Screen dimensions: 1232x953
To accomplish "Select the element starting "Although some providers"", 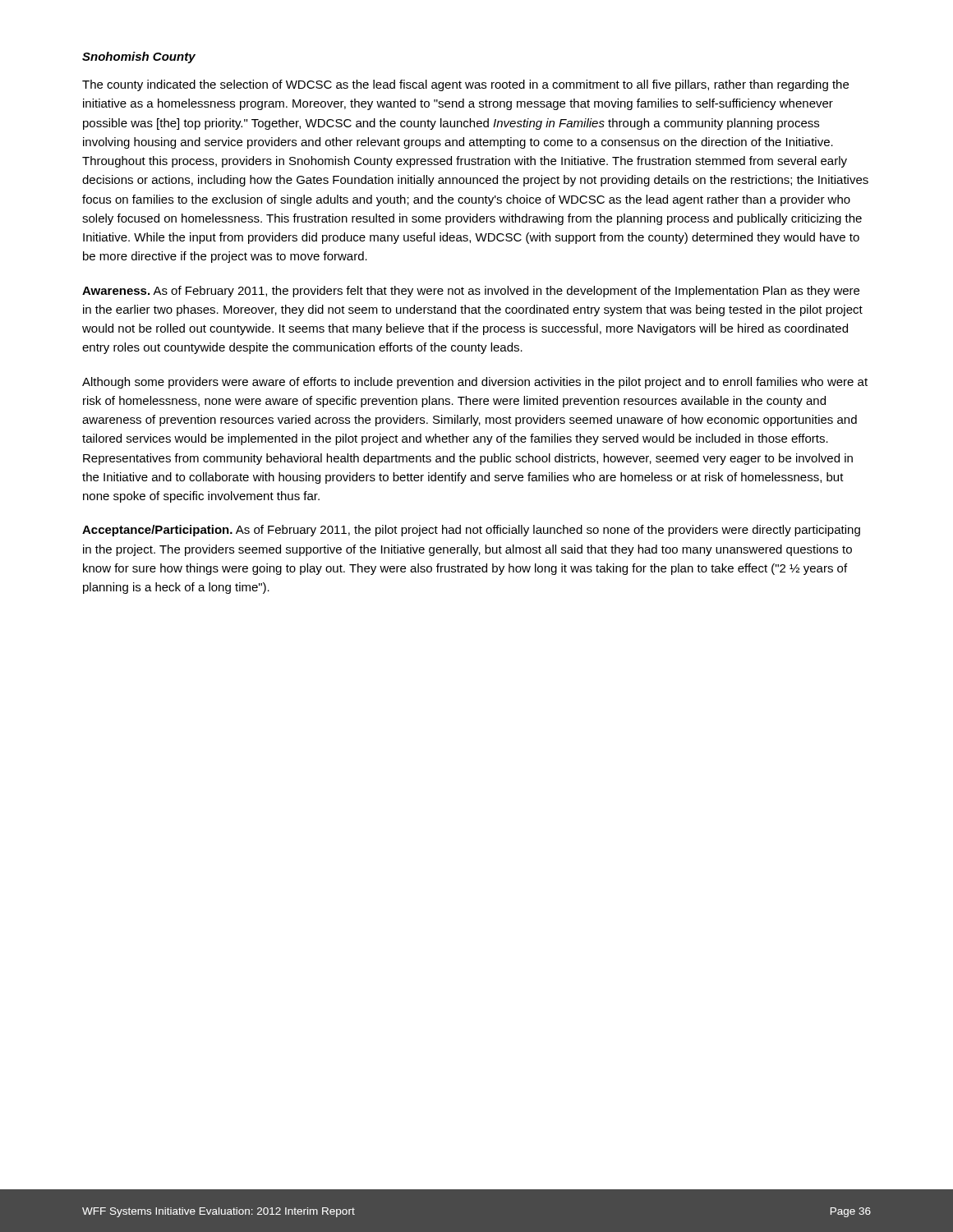I will pyautogui.click(x=475, y=438).
